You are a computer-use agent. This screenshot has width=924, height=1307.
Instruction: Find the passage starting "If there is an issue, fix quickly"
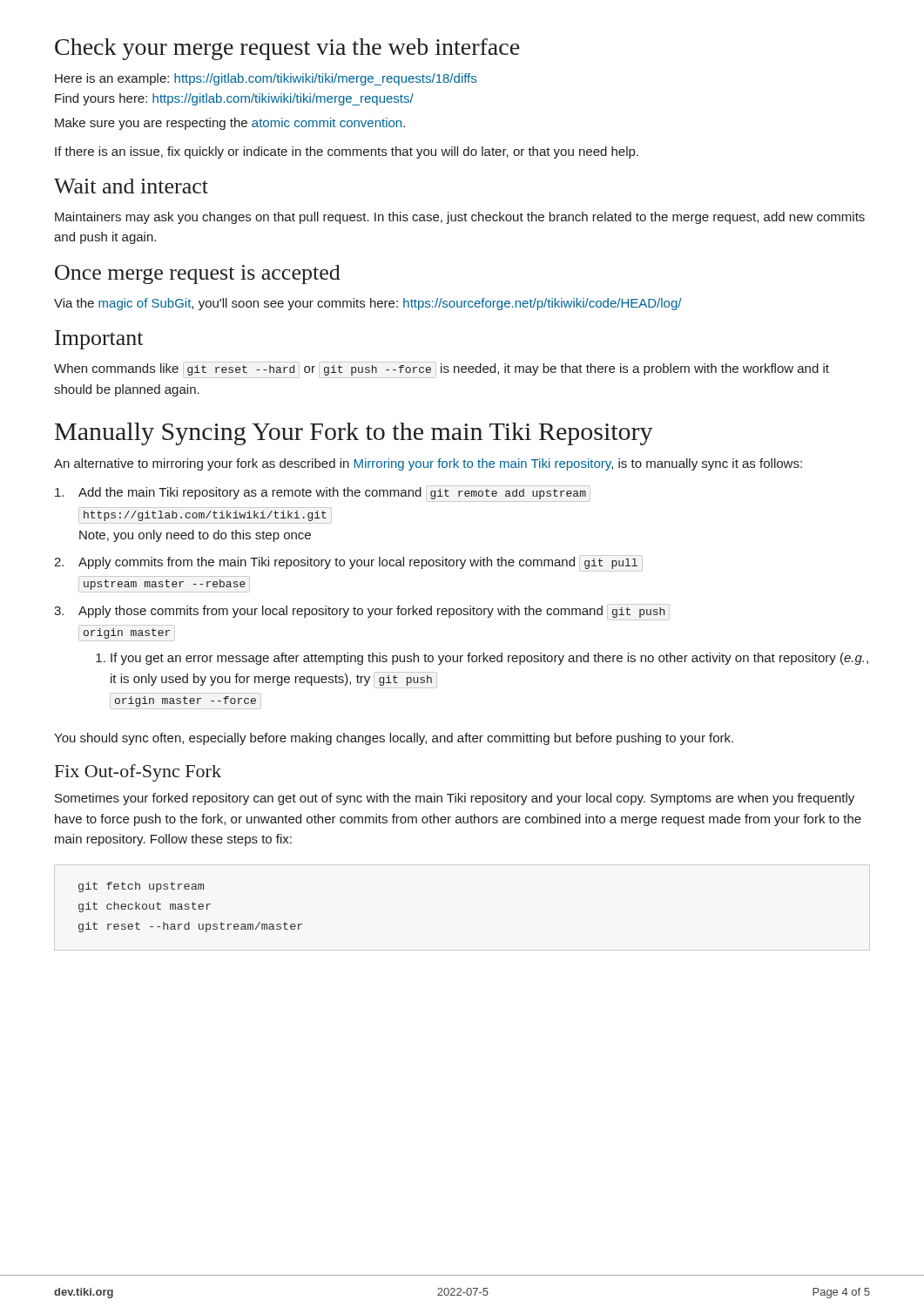[462, 151]
